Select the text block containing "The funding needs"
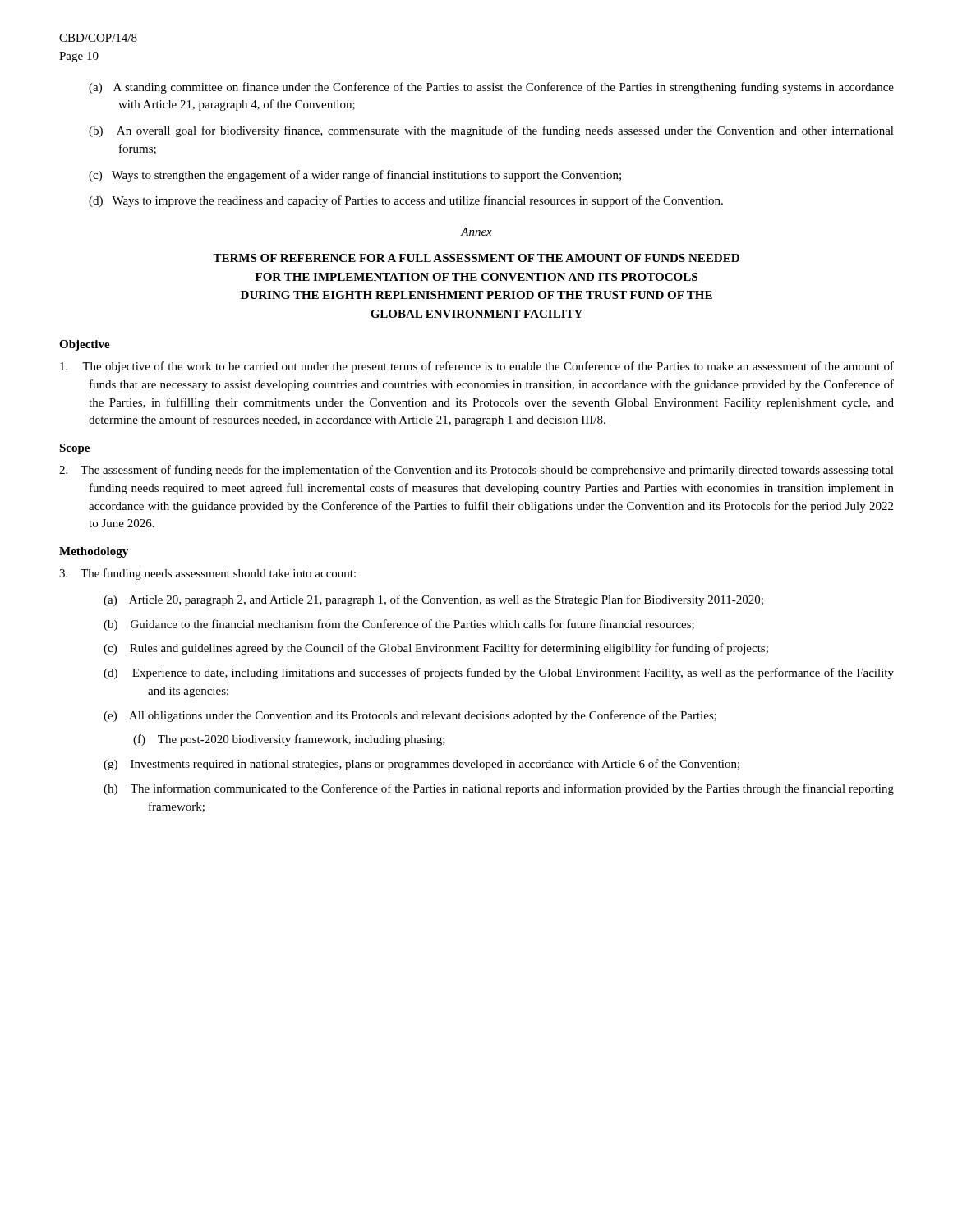 pyautogui.click(x=207, y=574)
